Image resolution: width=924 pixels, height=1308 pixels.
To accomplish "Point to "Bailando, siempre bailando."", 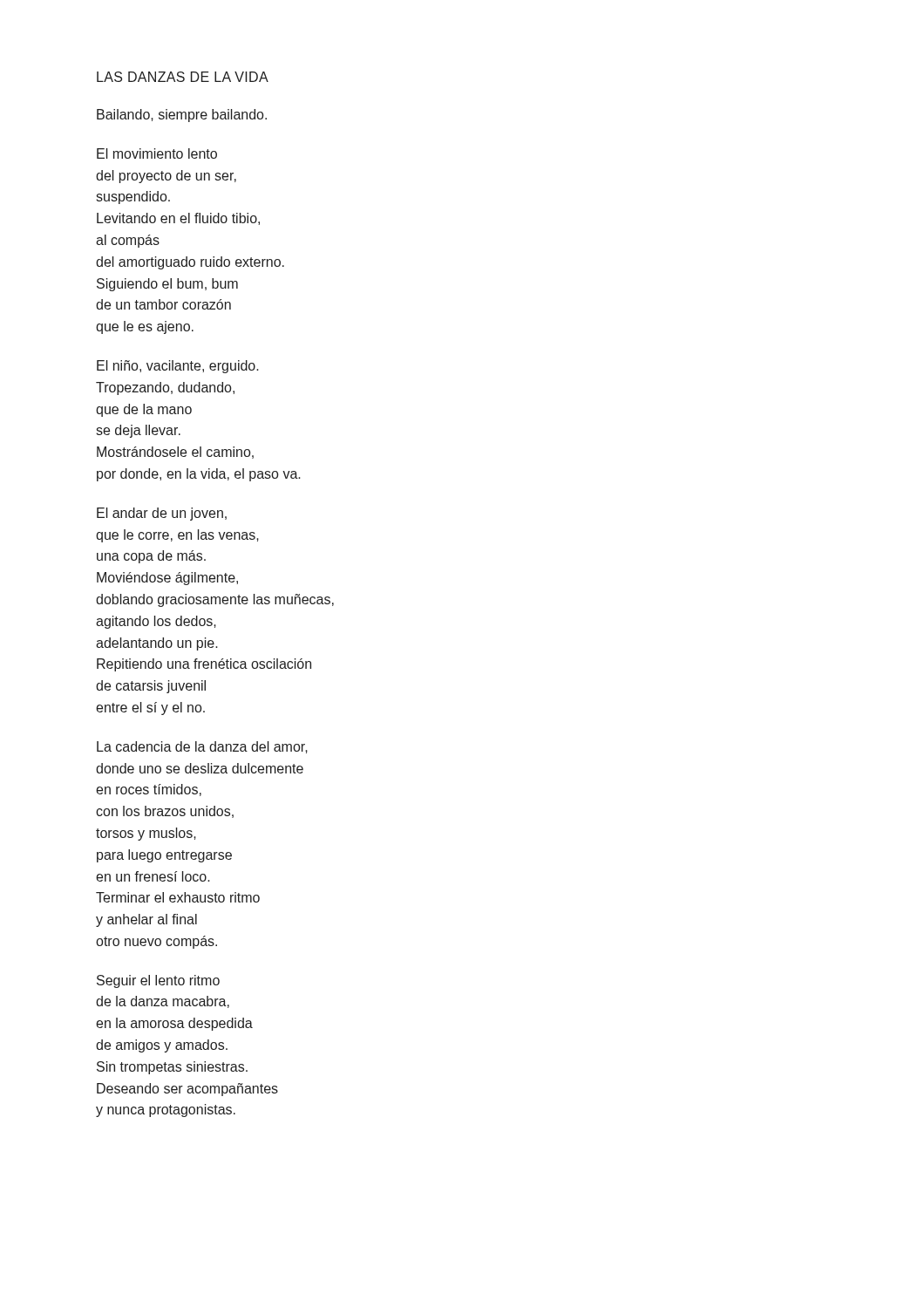I will tap(182, 115).
